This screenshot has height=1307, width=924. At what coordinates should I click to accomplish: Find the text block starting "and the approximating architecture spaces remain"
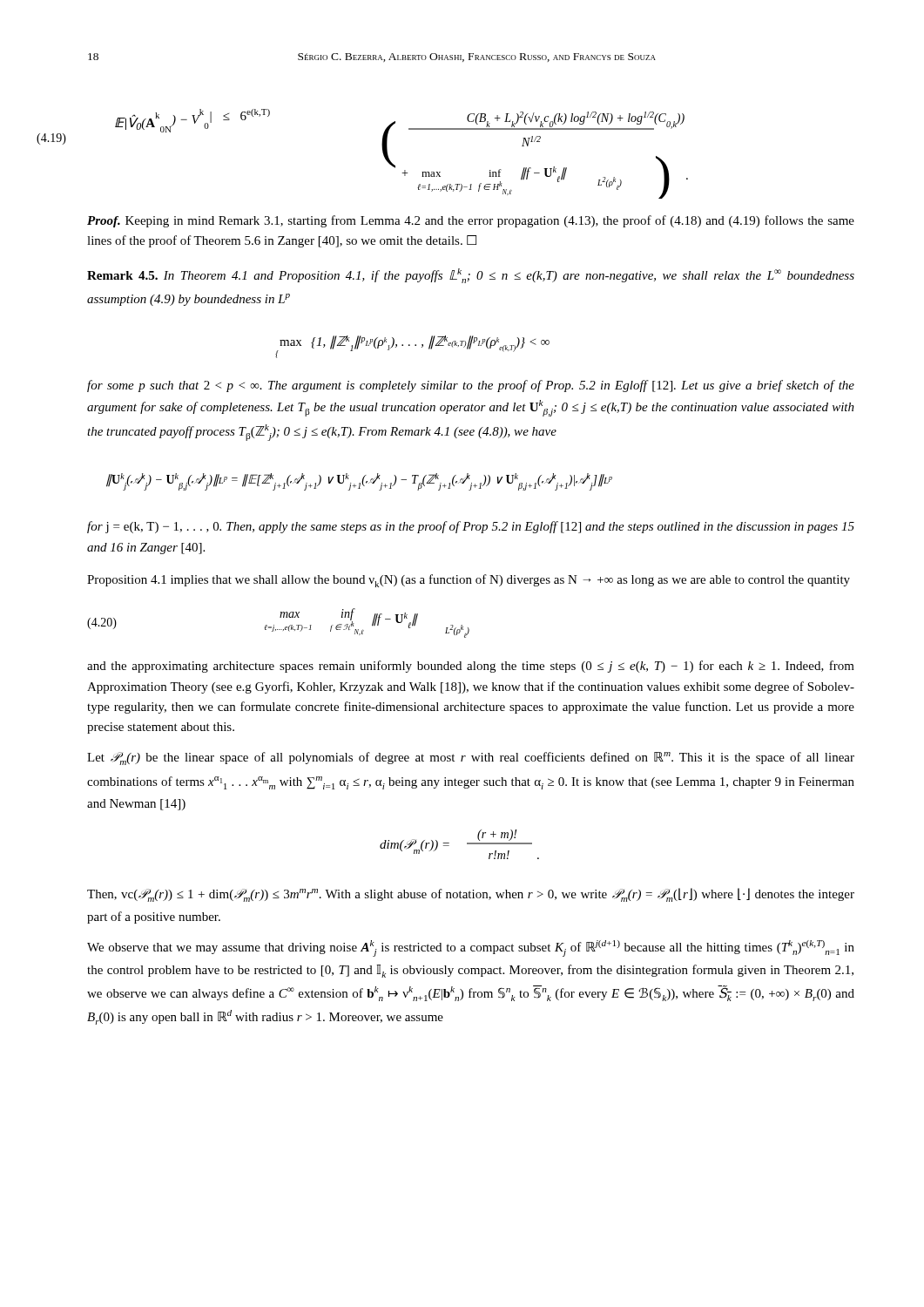point(471,696)
